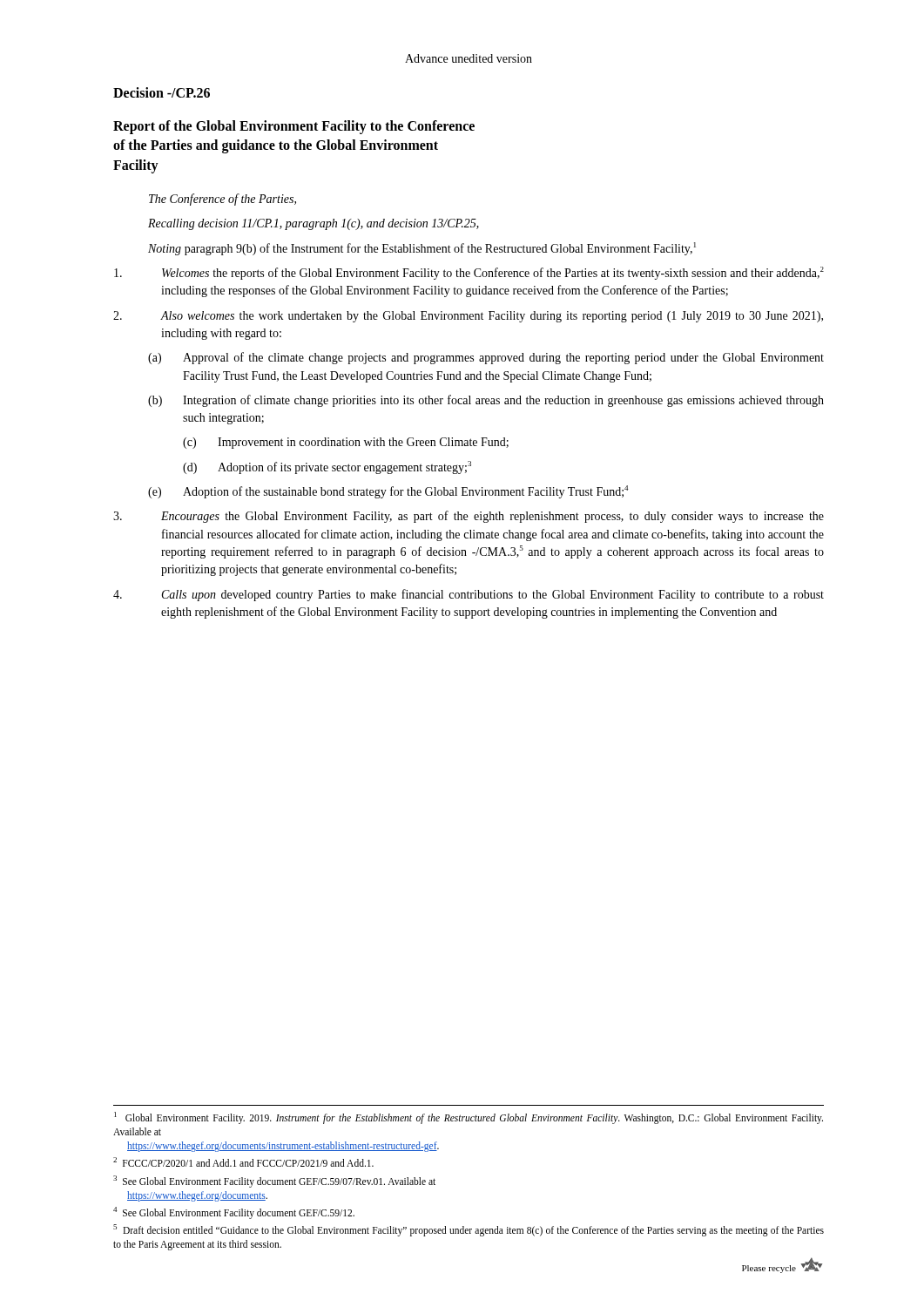
Task: Point to the block beginning "(e) Adoption of the"
Action: pyautogui.click(x=486, y=492)
